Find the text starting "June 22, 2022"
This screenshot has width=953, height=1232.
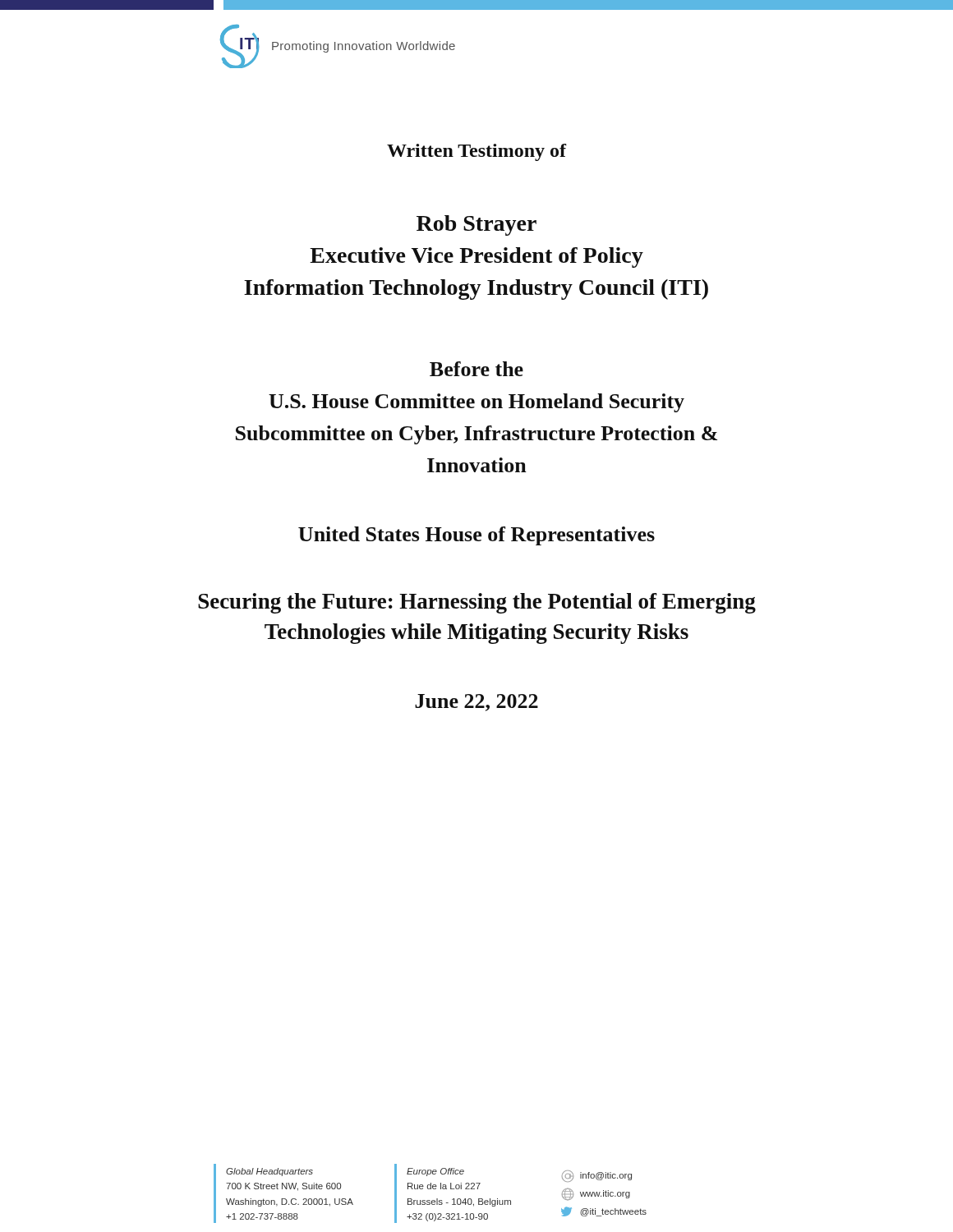pos(476,702)
